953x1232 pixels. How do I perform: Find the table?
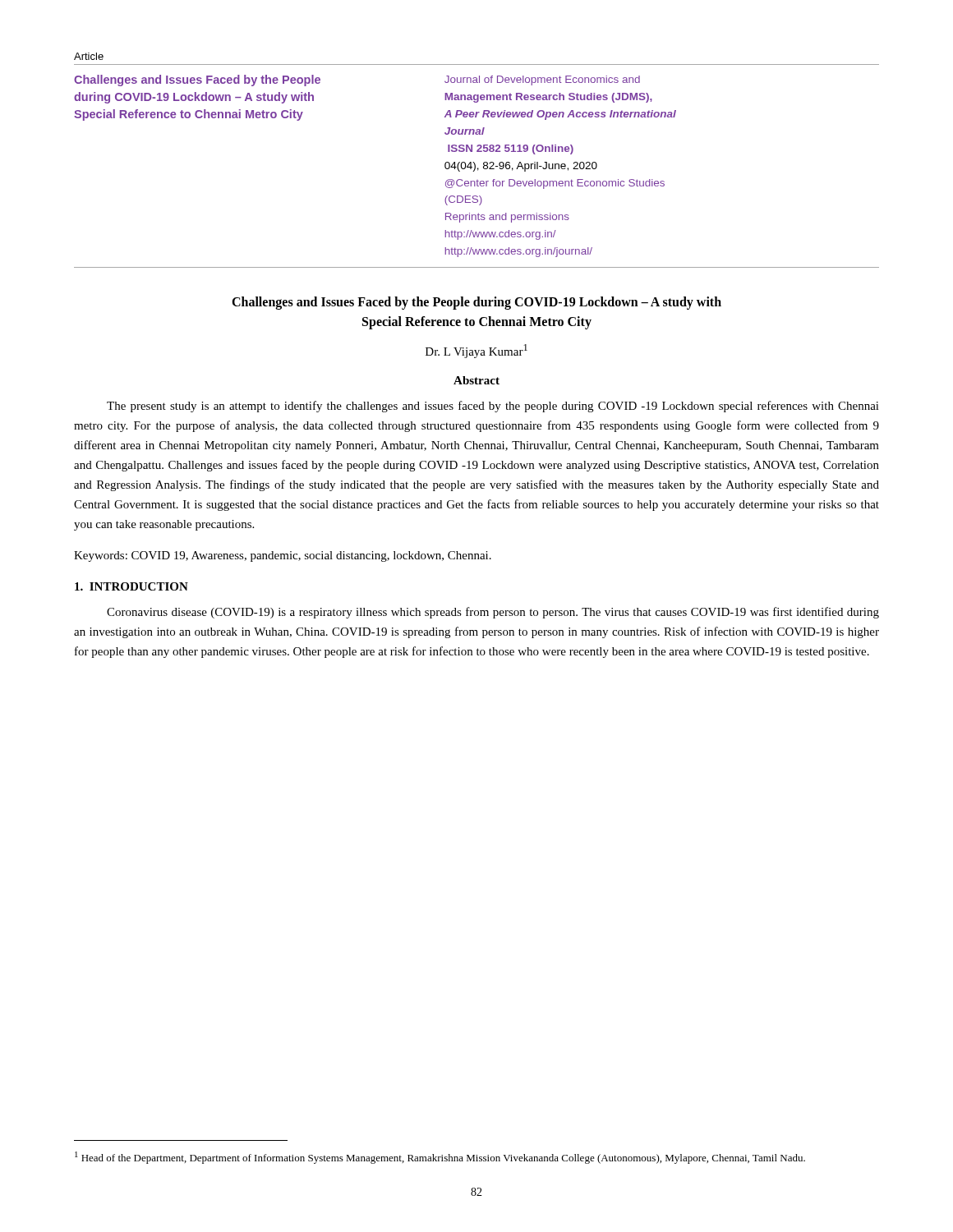click(476, 166)
